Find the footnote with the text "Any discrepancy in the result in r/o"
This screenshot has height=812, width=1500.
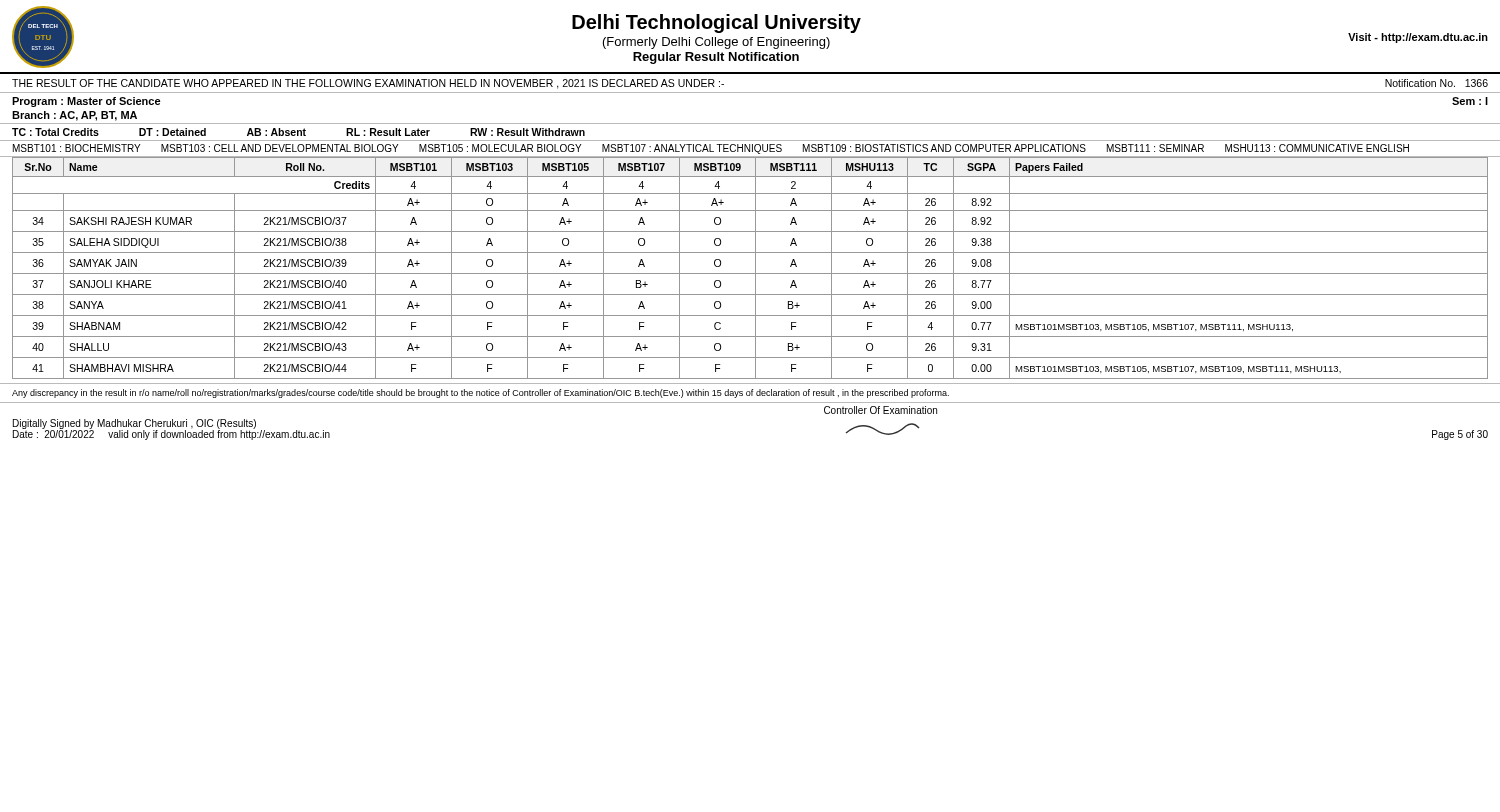click(x=481, y=393)
